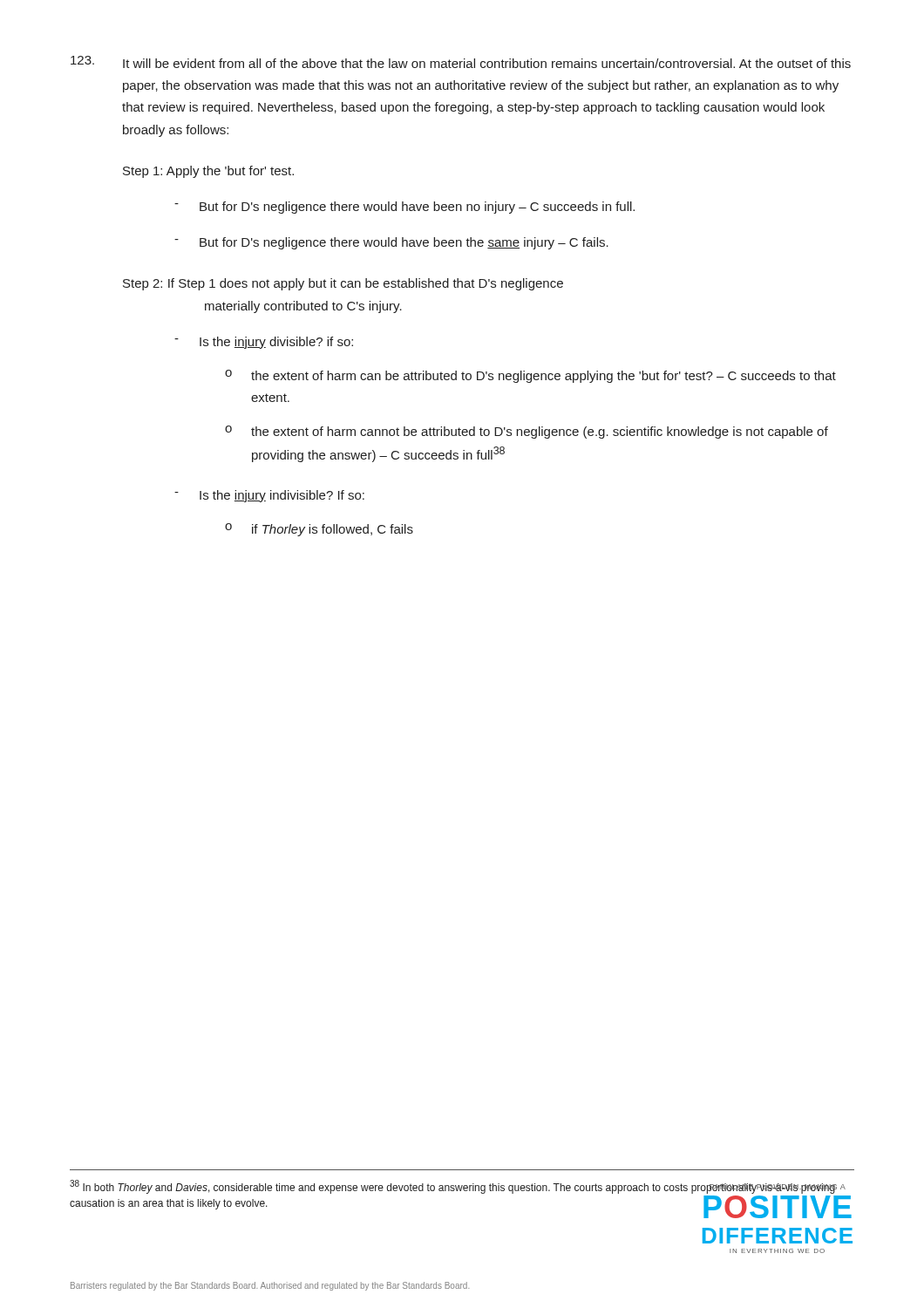The image size is (924, 1308).
Task: Select the element starting "o the extent of harm cannot be"
Action: (x=540, y=443)
